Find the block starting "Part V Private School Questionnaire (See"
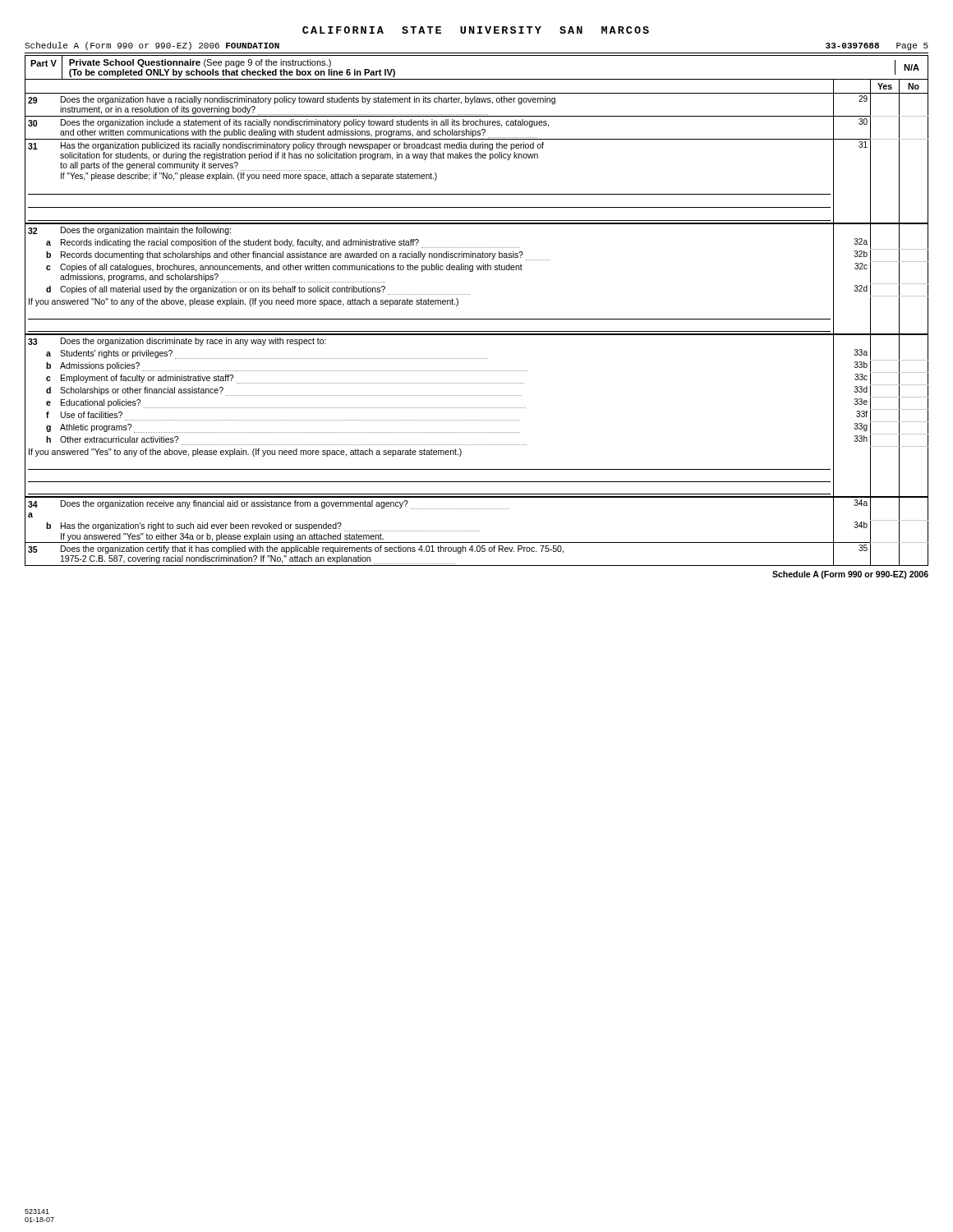The height and width of the screenshot is (1232, 953). click(x=476, y=67)
